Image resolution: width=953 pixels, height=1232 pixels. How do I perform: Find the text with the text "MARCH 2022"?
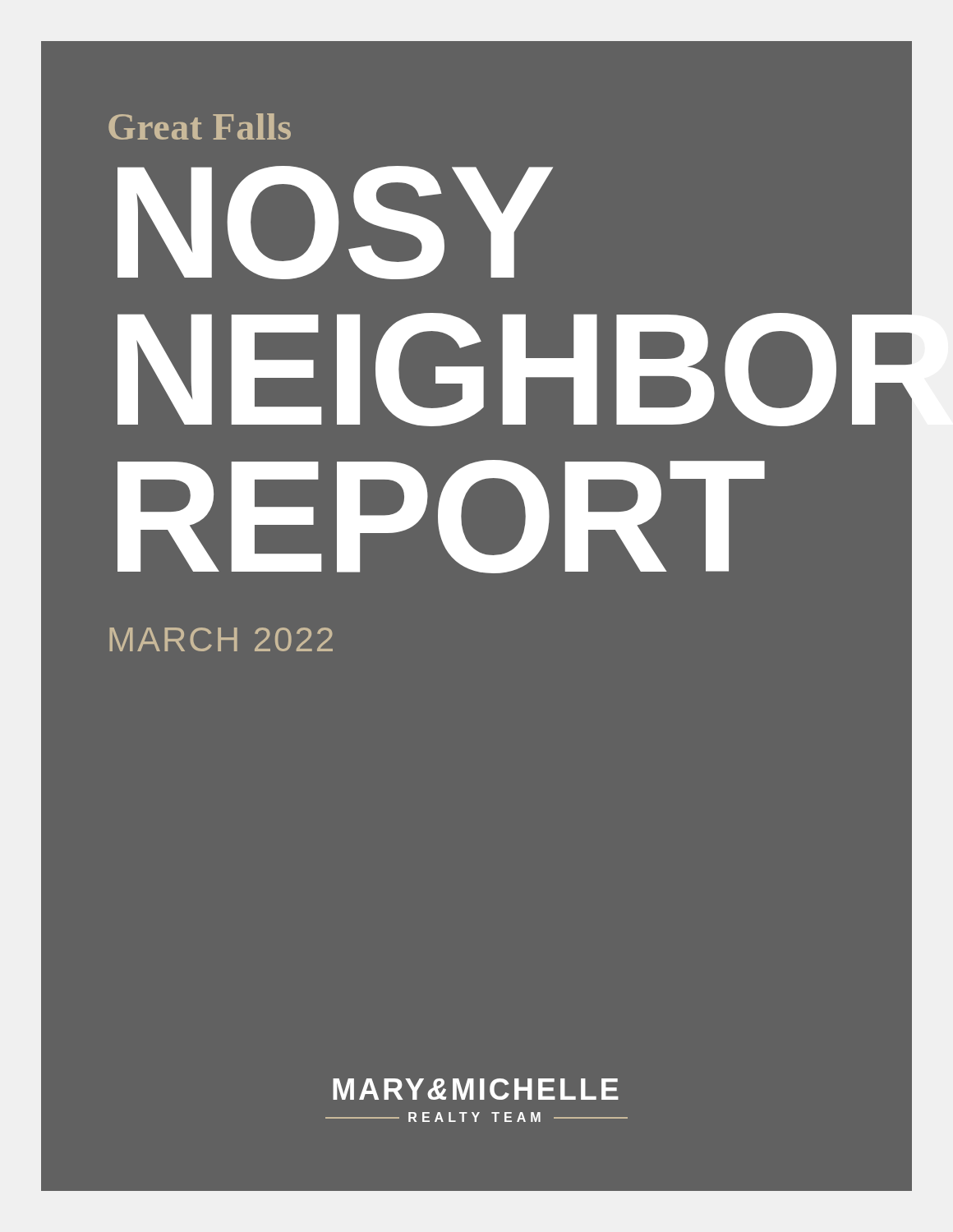coord(221,639)
